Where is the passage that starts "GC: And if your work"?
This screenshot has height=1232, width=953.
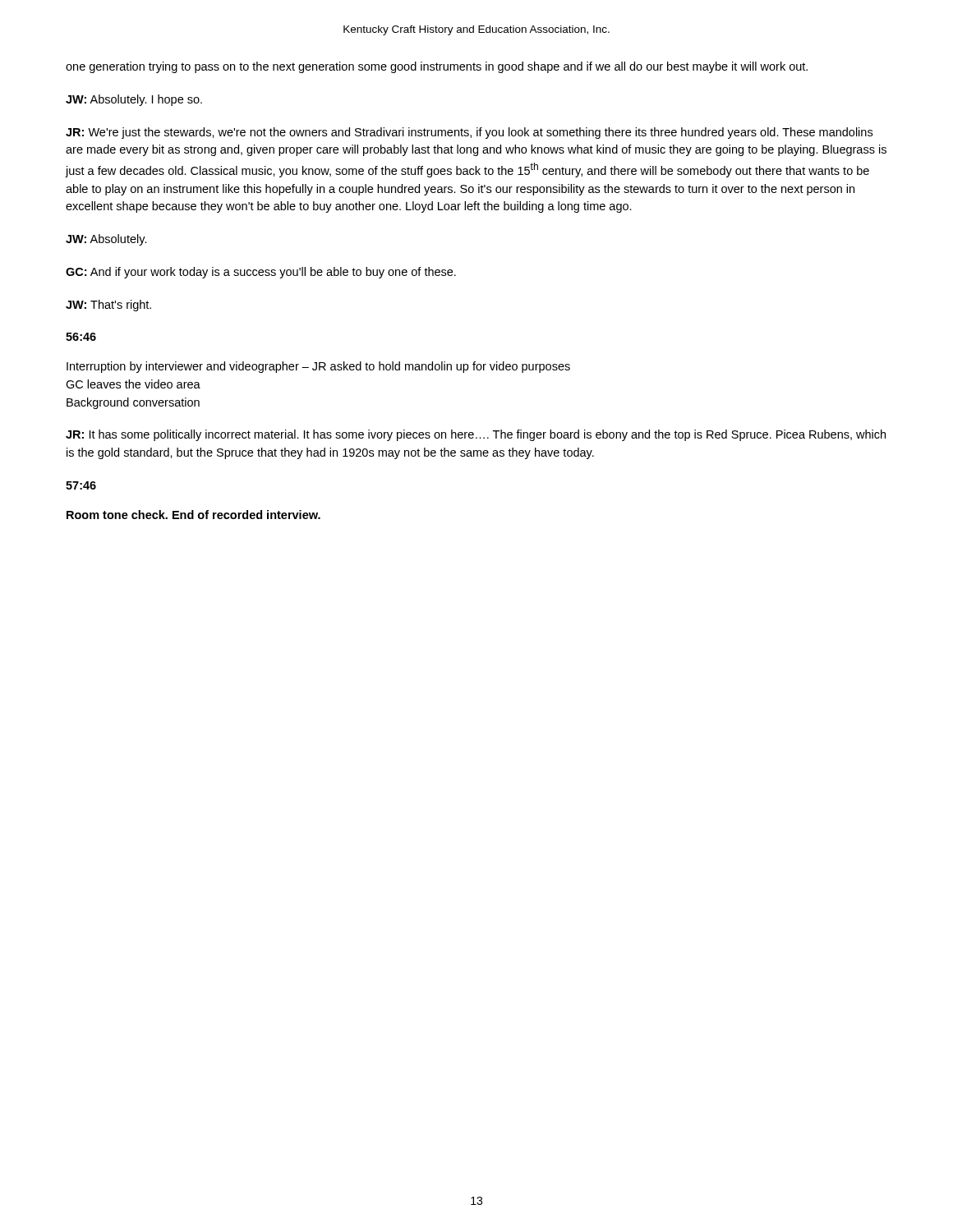click(261, 272)
